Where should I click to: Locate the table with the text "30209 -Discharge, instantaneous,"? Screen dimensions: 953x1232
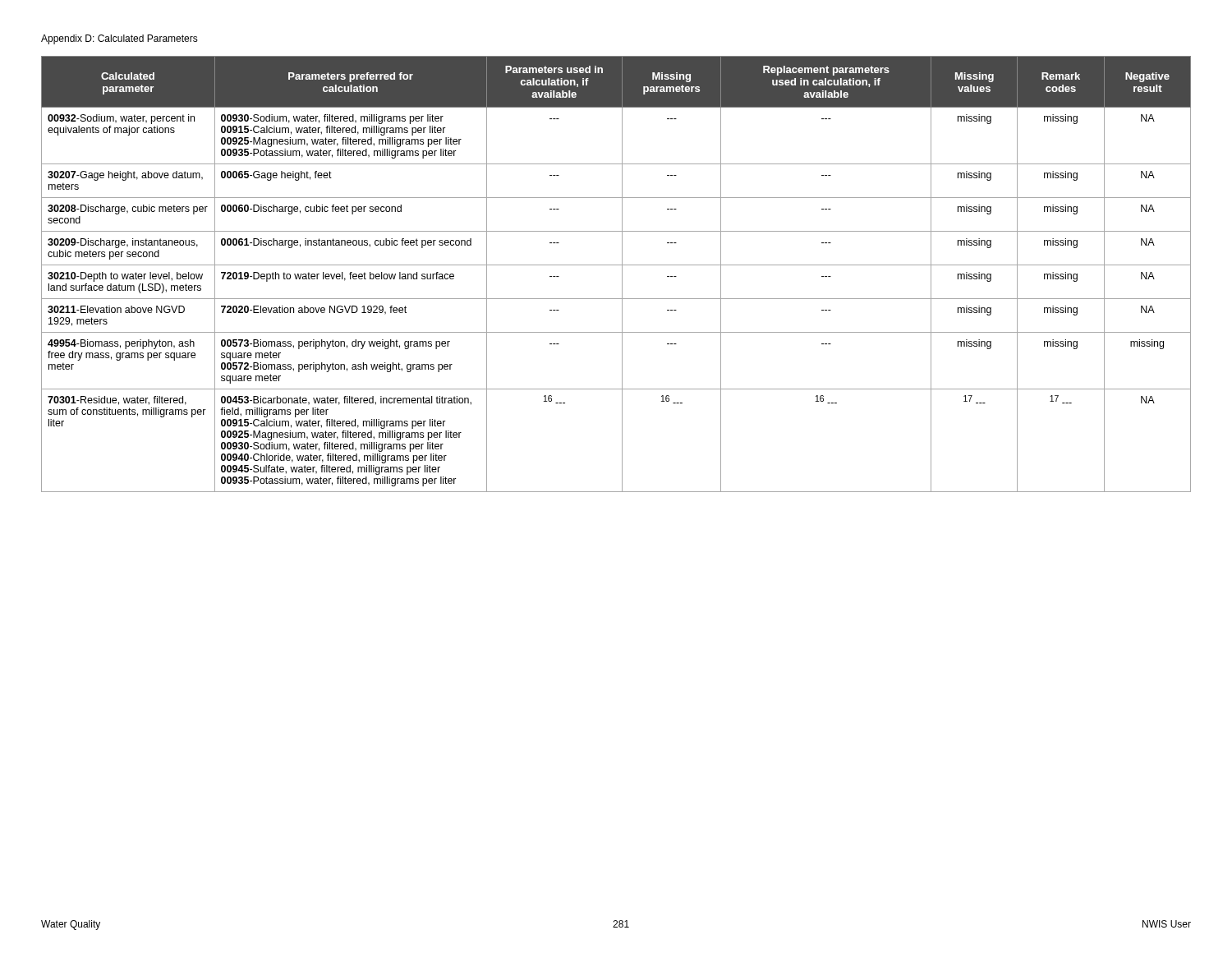coord(616,274)
